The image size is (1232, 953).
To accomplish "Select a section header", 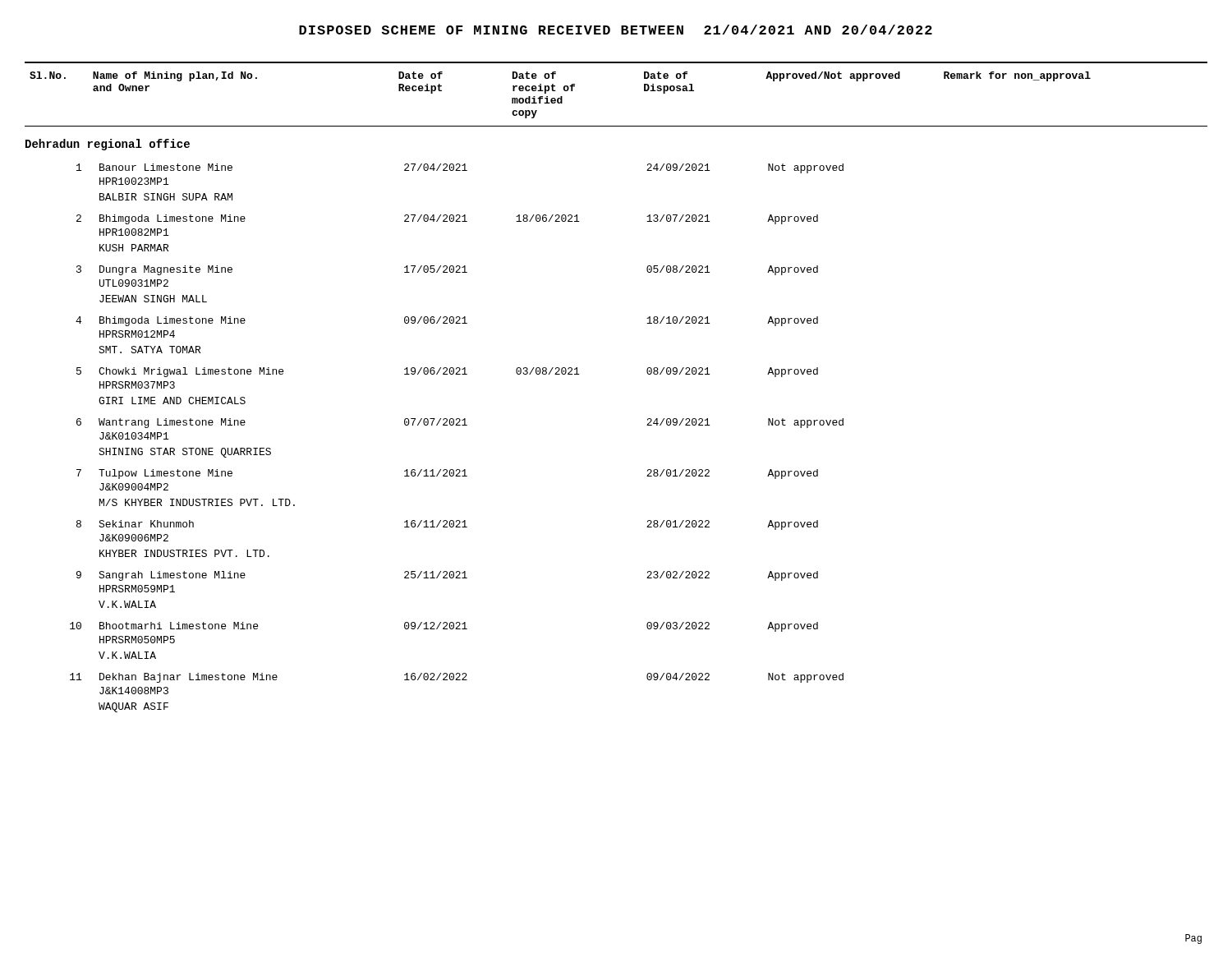I will tap(107, 145).
